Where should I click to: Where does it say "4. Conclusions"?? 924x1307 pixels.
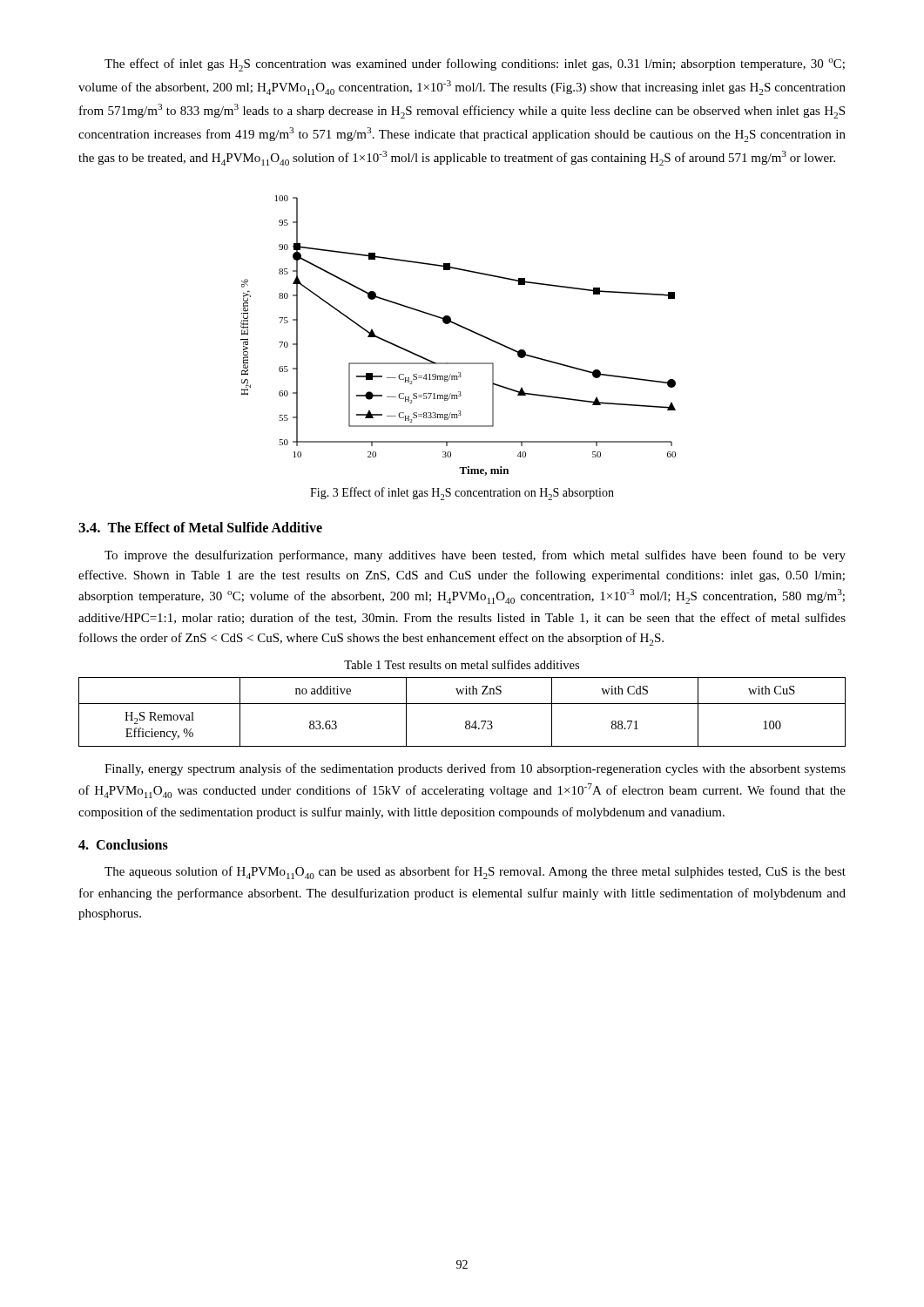tap(123, 845)
